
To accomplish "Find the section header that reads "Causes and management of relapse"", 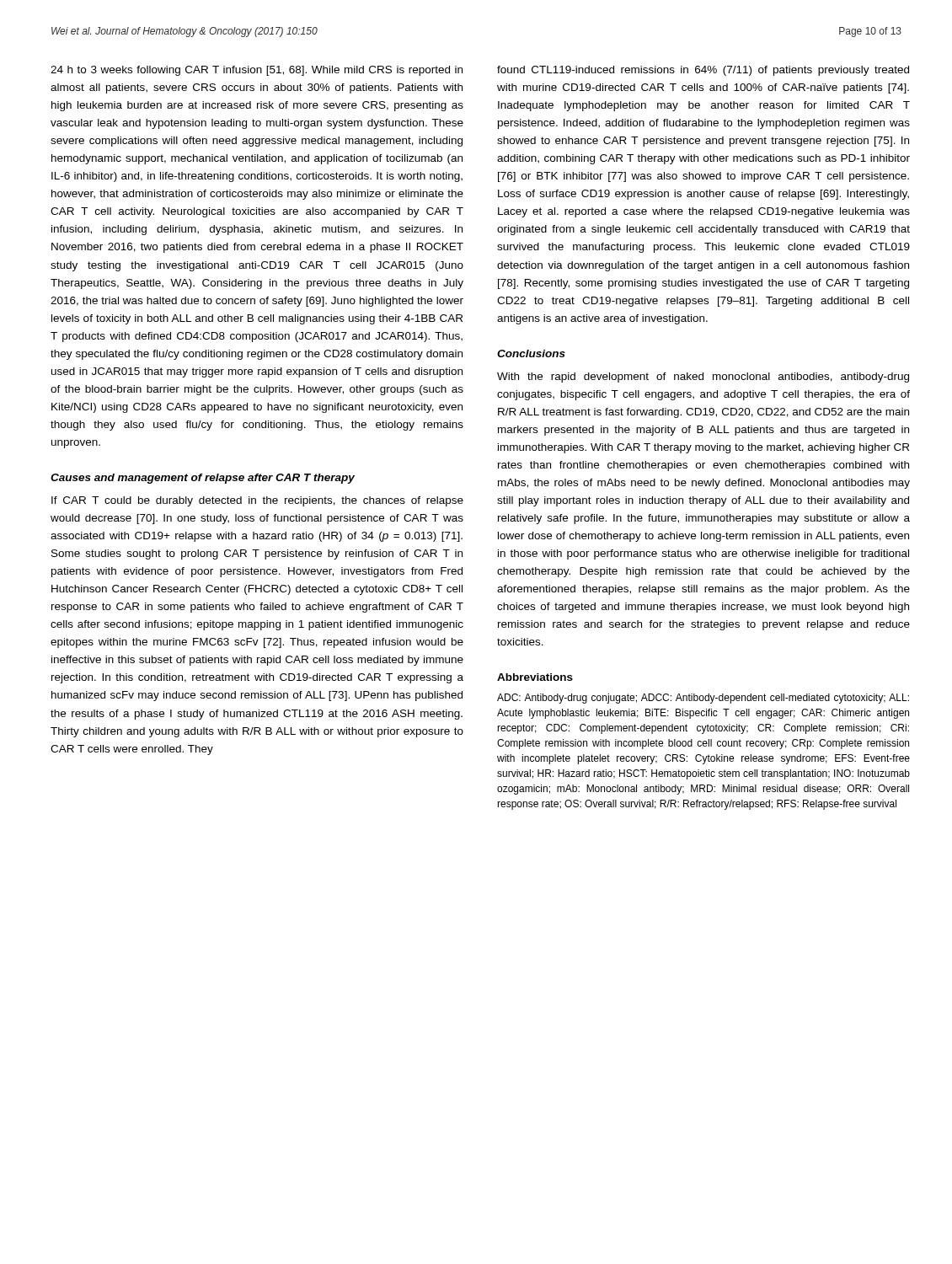I will 203,477.
